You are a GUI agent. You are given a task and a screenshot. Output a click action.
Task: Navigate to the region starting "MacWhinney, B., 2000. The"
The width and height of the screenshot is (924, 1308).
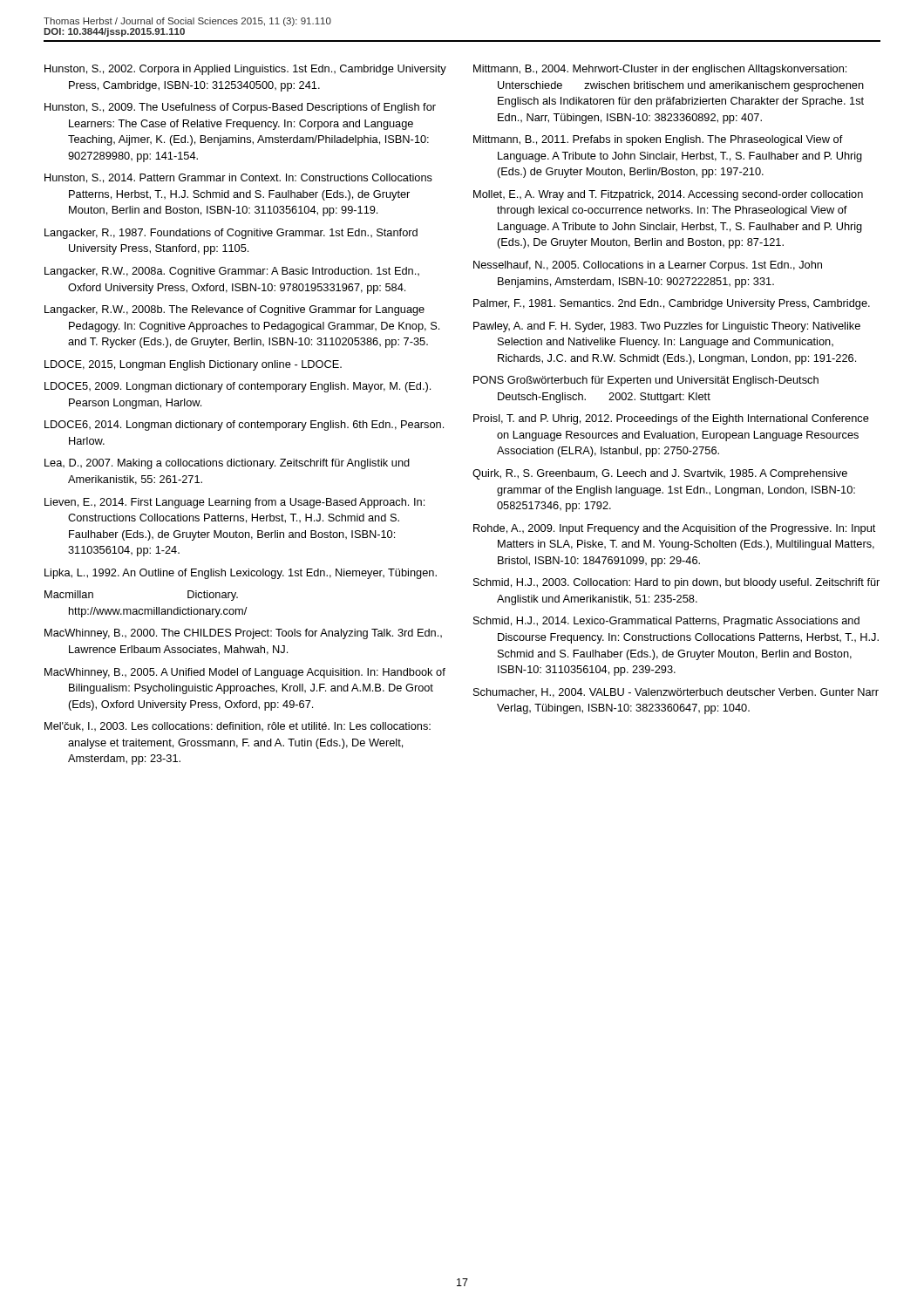[243, 641]
